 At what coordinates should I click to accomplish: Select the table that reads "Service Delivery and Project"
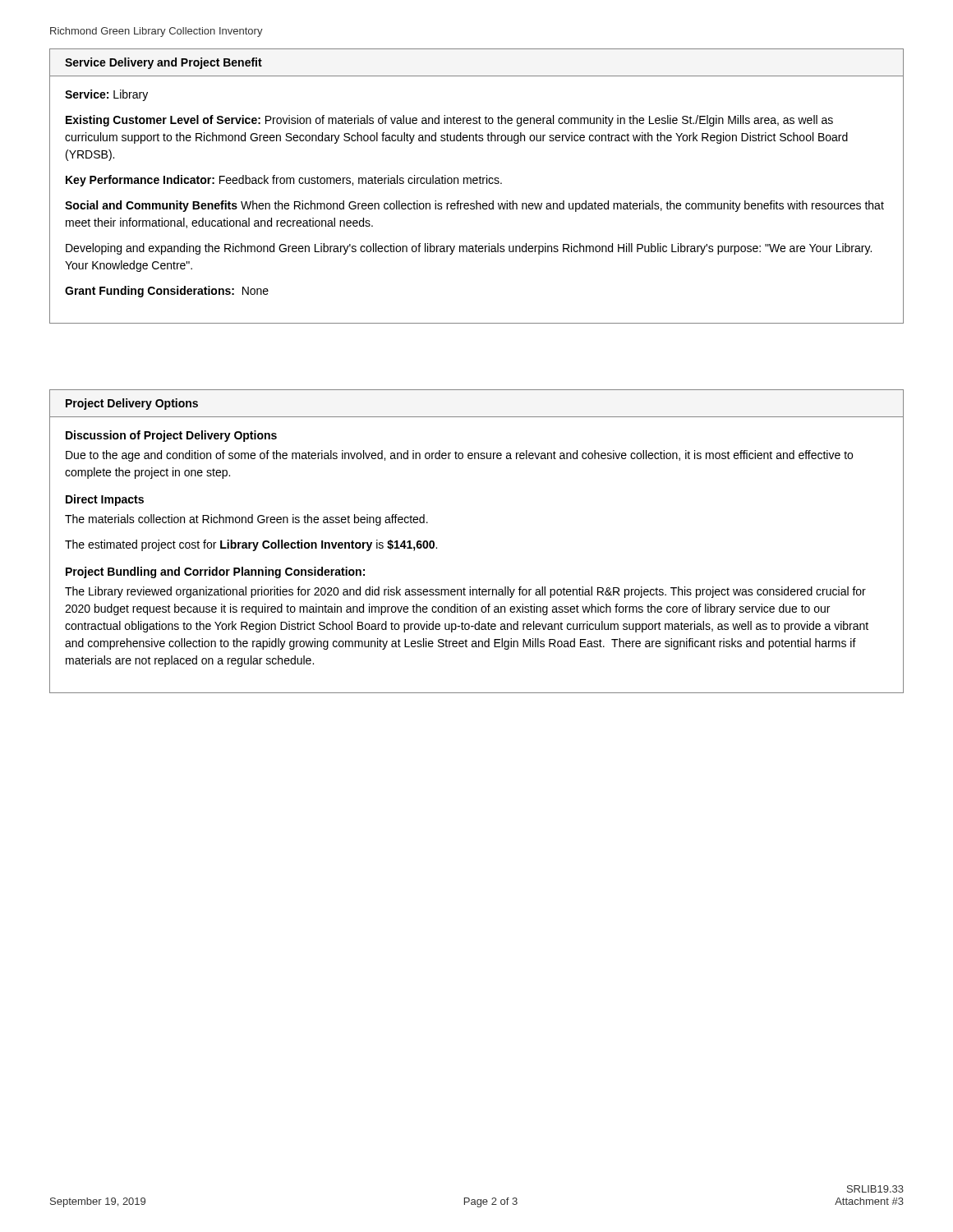pos(476,186)
